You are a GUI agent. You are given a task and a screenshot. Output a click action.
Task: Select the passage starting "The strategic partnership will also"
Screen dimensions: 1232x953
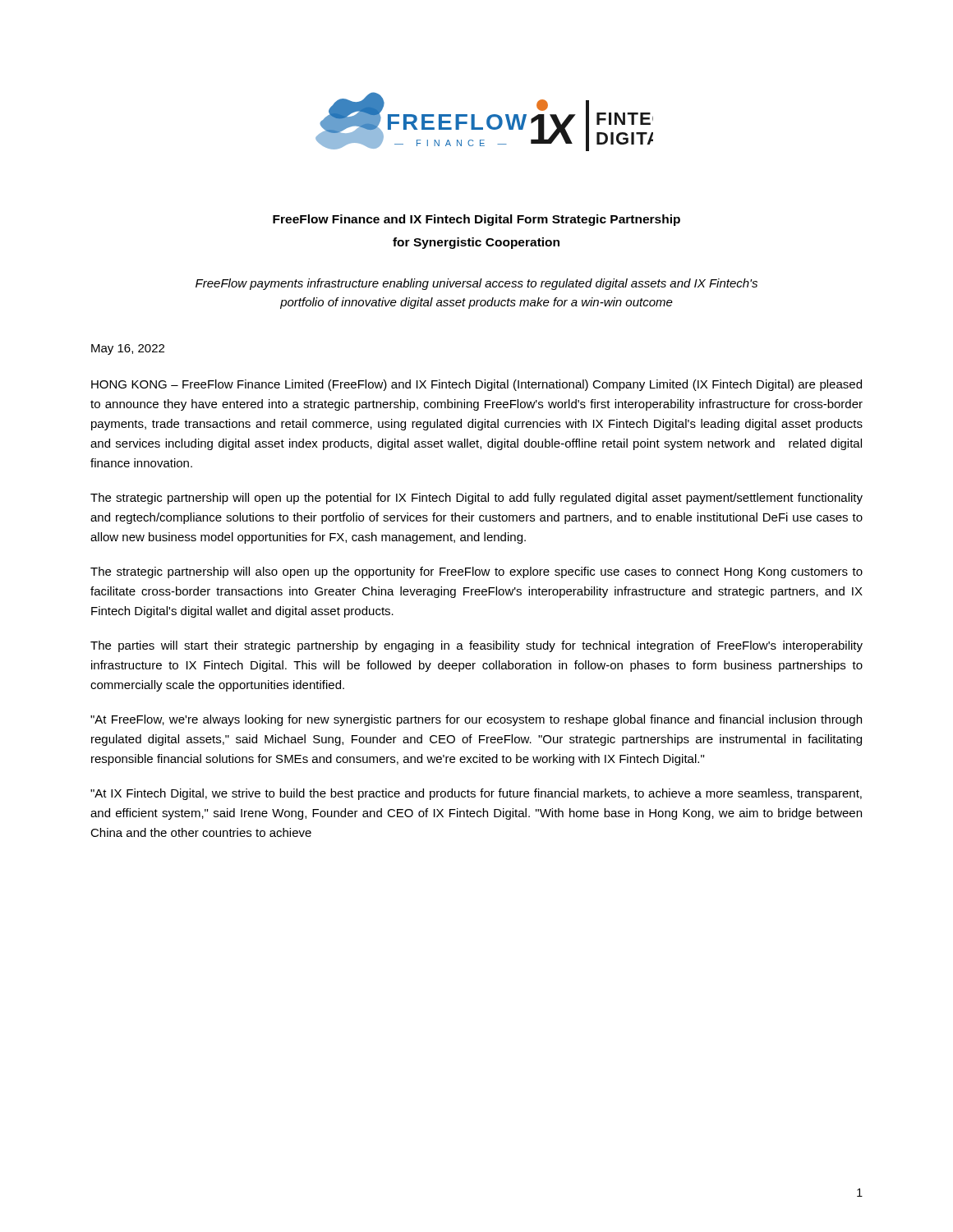(476, 591)
